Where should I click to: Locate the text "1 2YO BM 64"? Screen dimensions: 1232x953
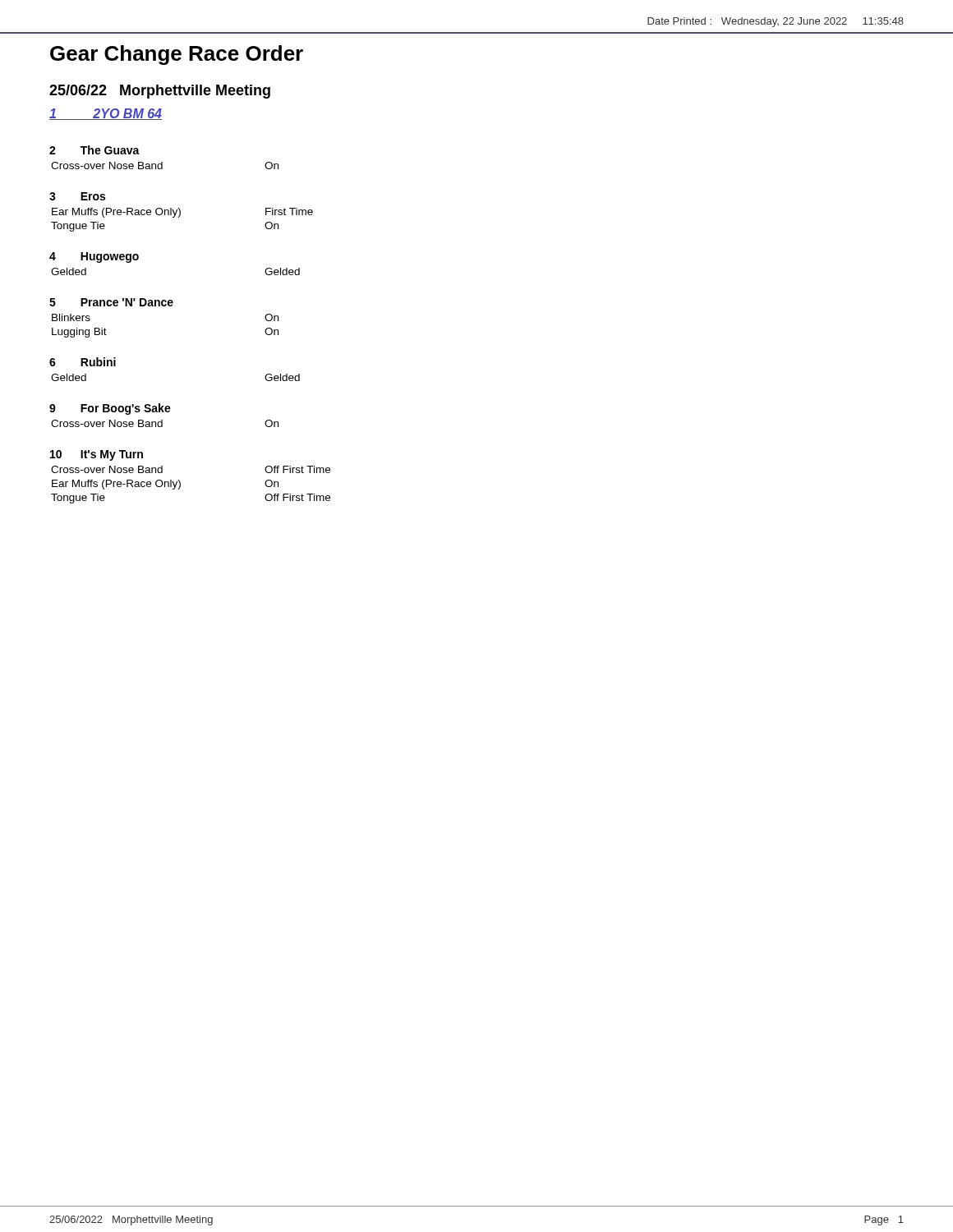point(106,114)
